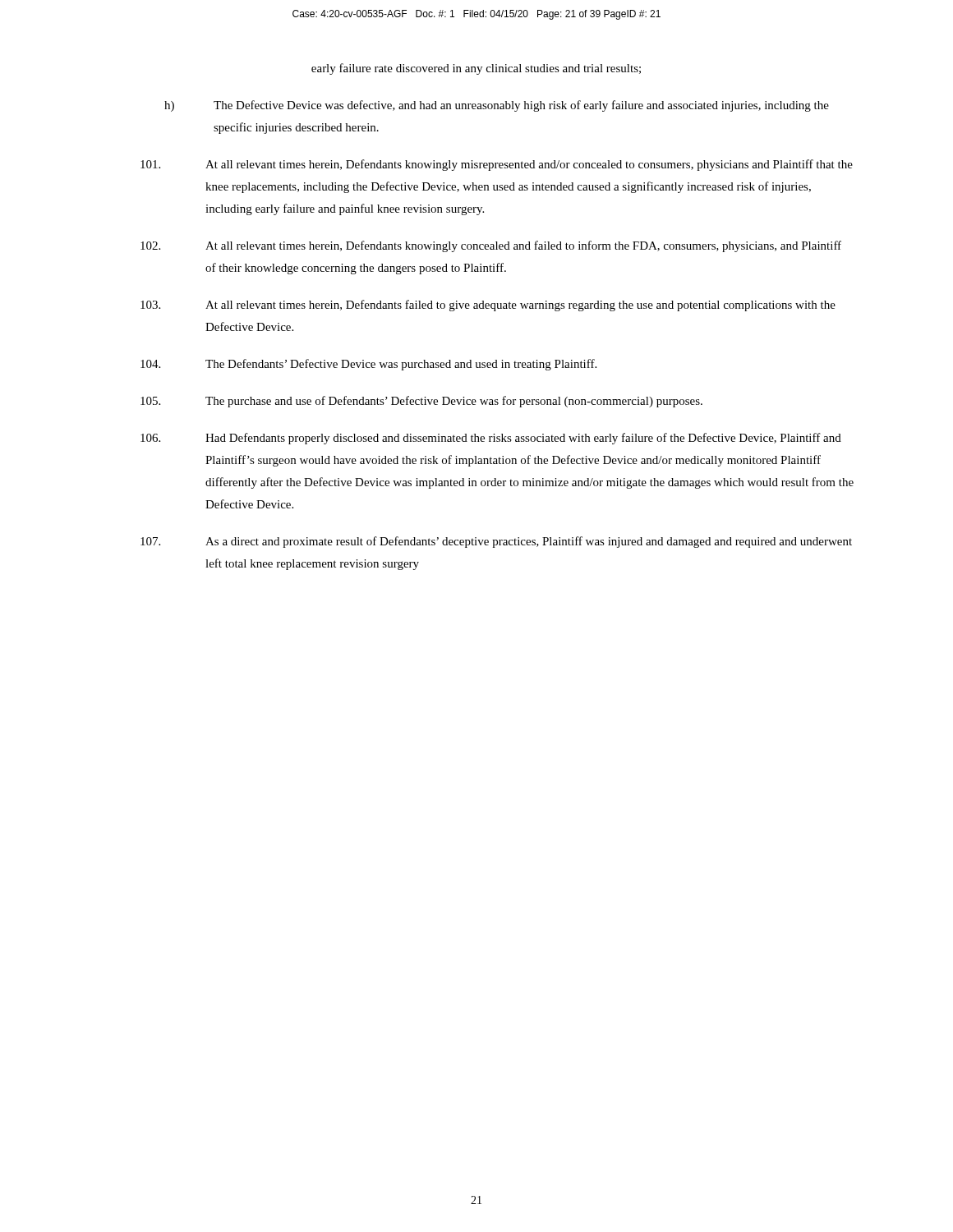Find the text block with the text "Had Defendants properly"
Image resolution: width=953 pixels, height=1232 pixels.
(476, 471)
